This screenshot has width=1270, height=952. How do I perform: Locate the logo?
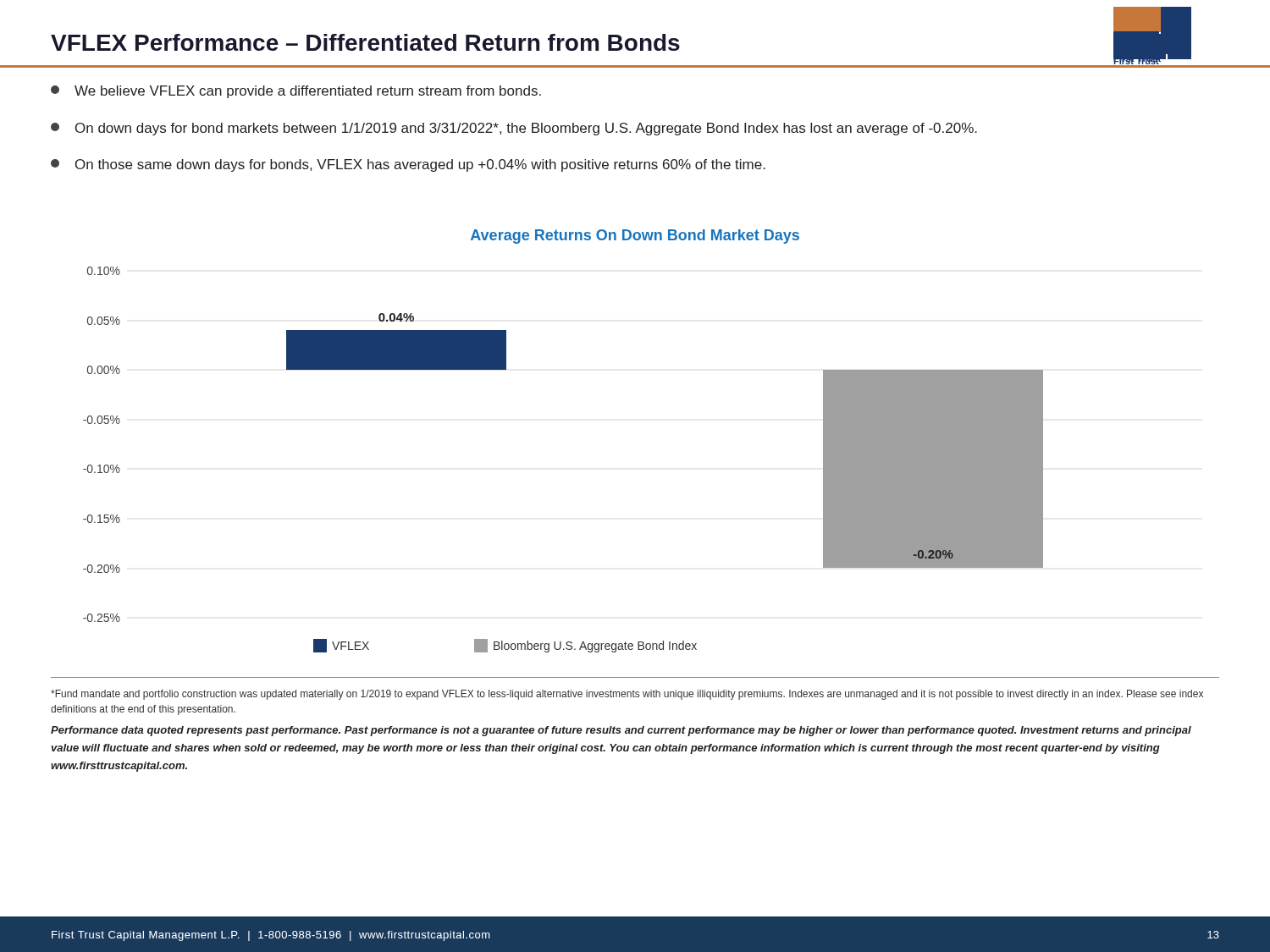coord(1168,36)
